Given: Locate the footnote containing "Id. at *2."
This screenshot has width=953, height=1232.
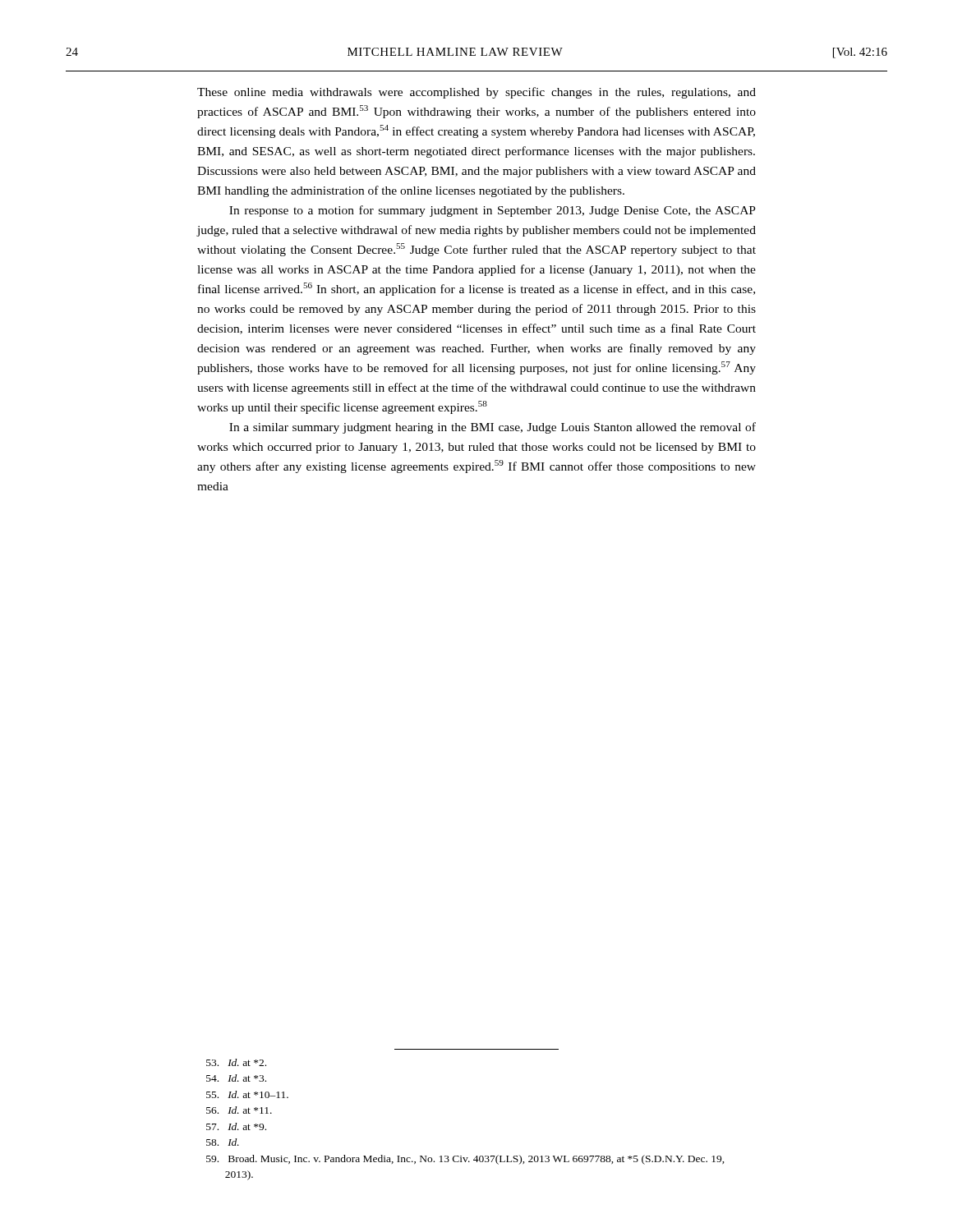Looking at the screenshot, I should click(x=236, y=1062).
